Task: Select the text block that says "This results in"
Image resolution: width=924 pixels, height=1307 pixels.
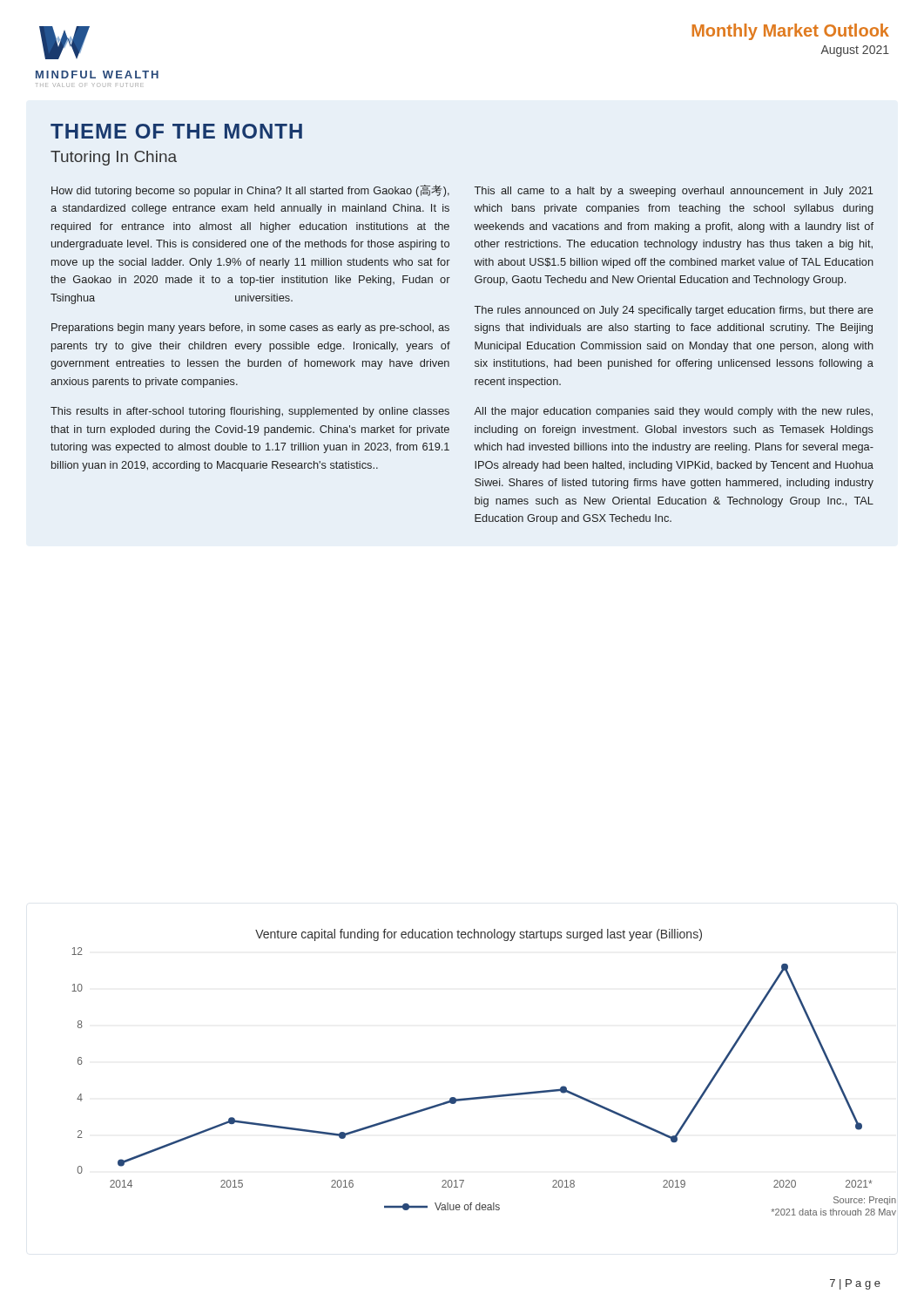Action: 250,438
